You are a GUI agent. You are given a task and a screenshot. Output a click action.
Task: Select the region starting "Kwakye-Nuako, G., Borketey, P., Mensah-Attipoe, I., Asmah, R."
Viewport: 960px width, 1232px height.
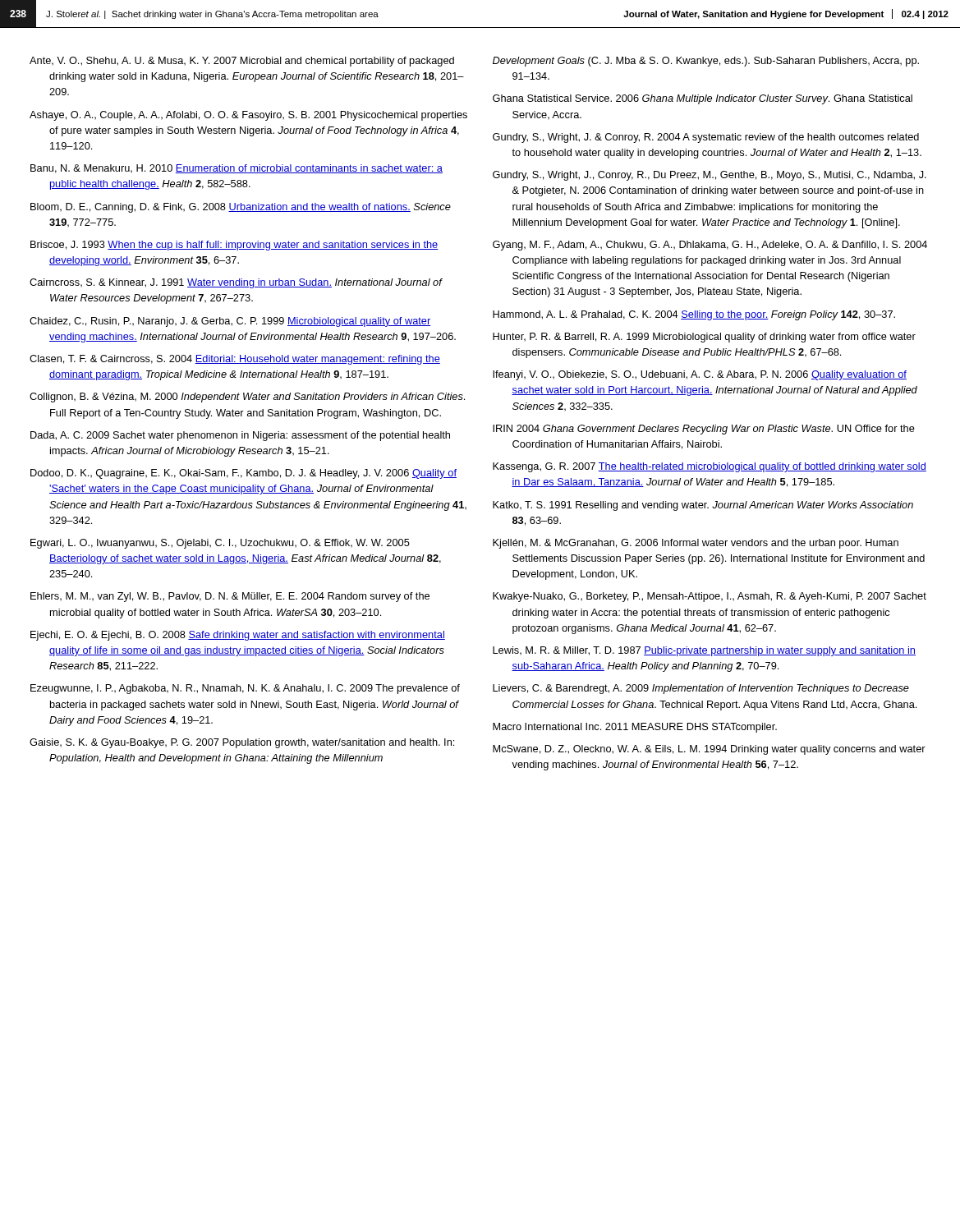[x=709, y=612]
